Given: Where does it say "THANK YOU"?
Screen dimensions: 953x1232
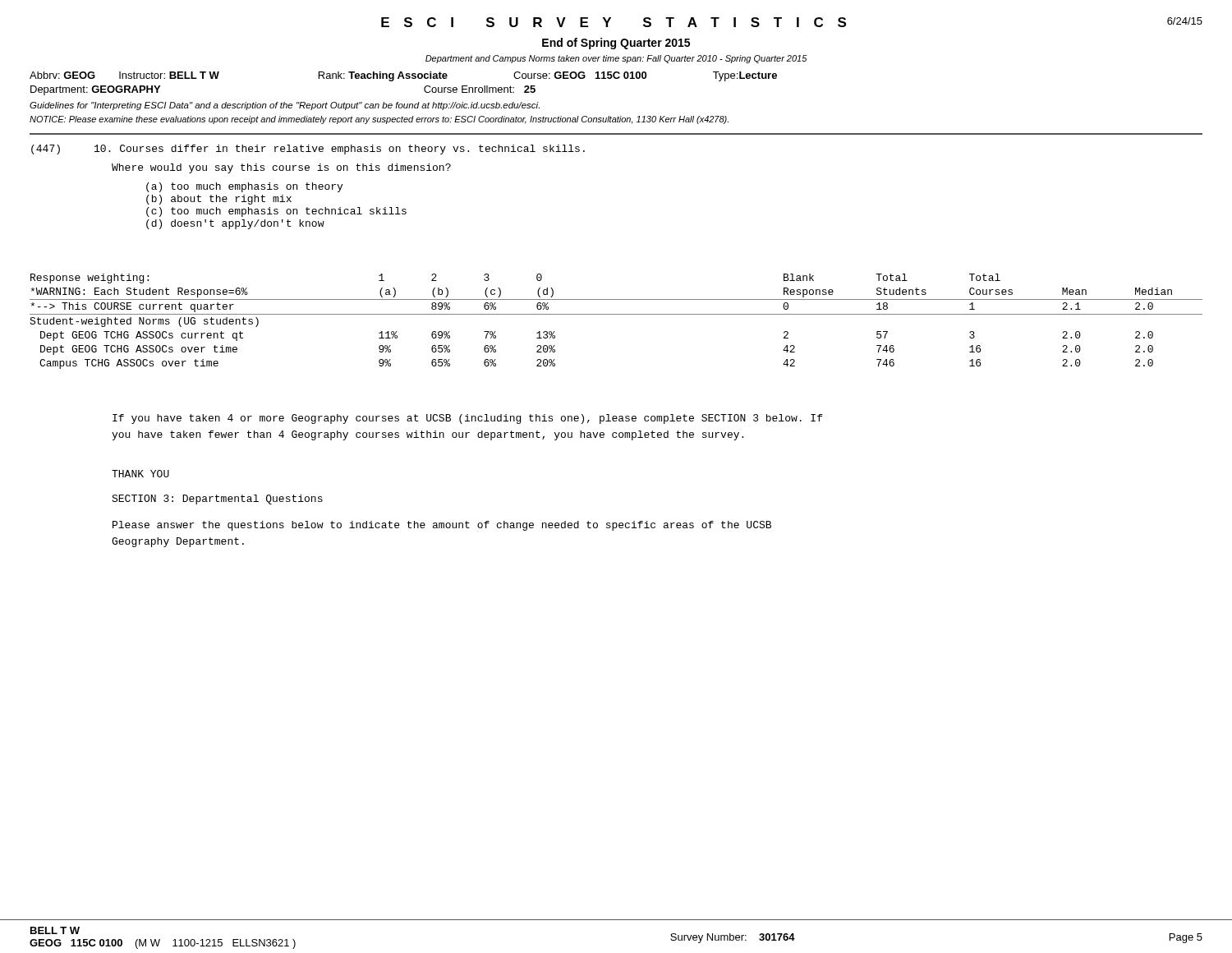Looking at the screenshot, I should tap(141, 474).
